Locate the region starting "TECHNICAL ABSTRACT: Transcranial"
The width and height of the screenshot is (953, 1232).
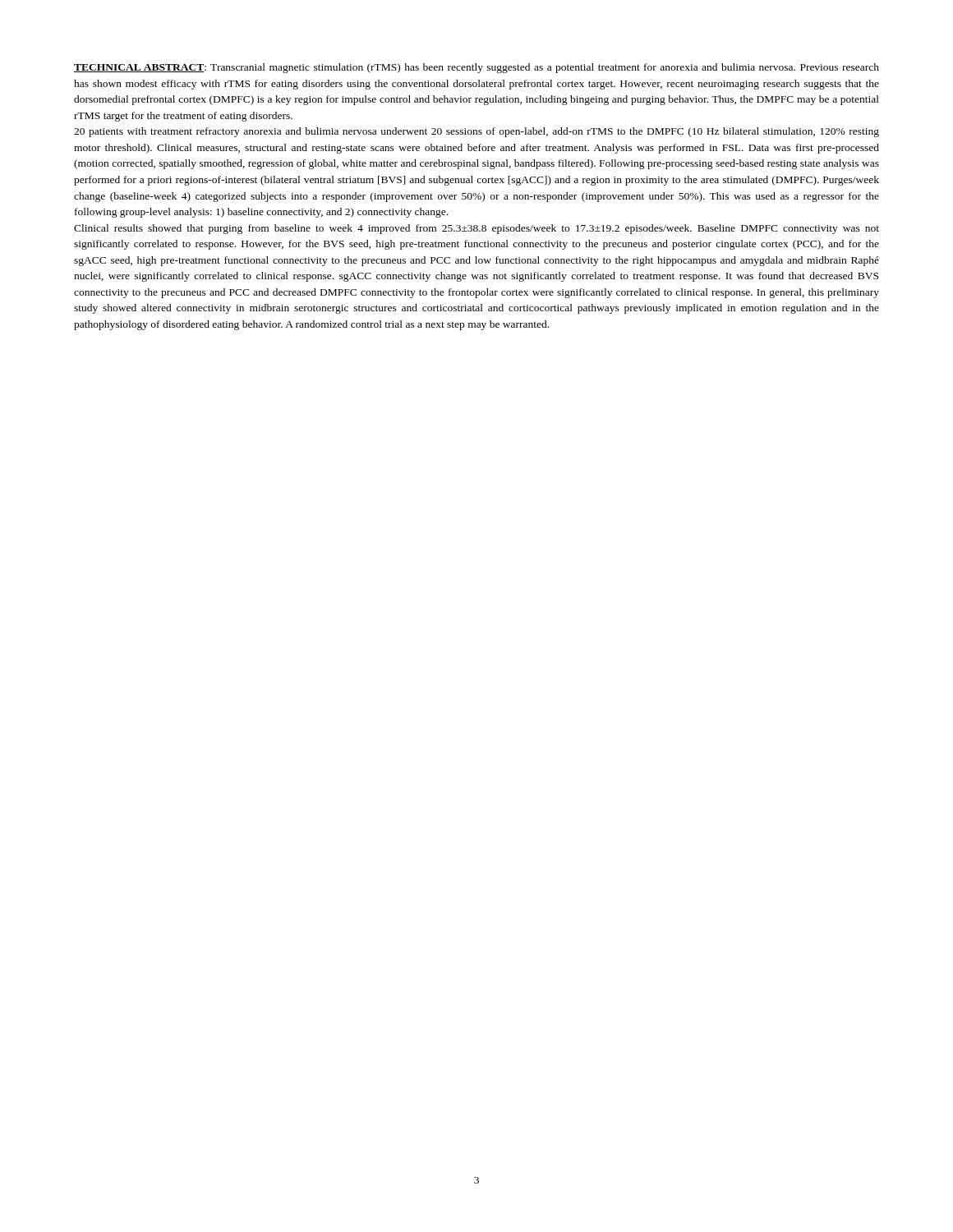tap(476, 196)
